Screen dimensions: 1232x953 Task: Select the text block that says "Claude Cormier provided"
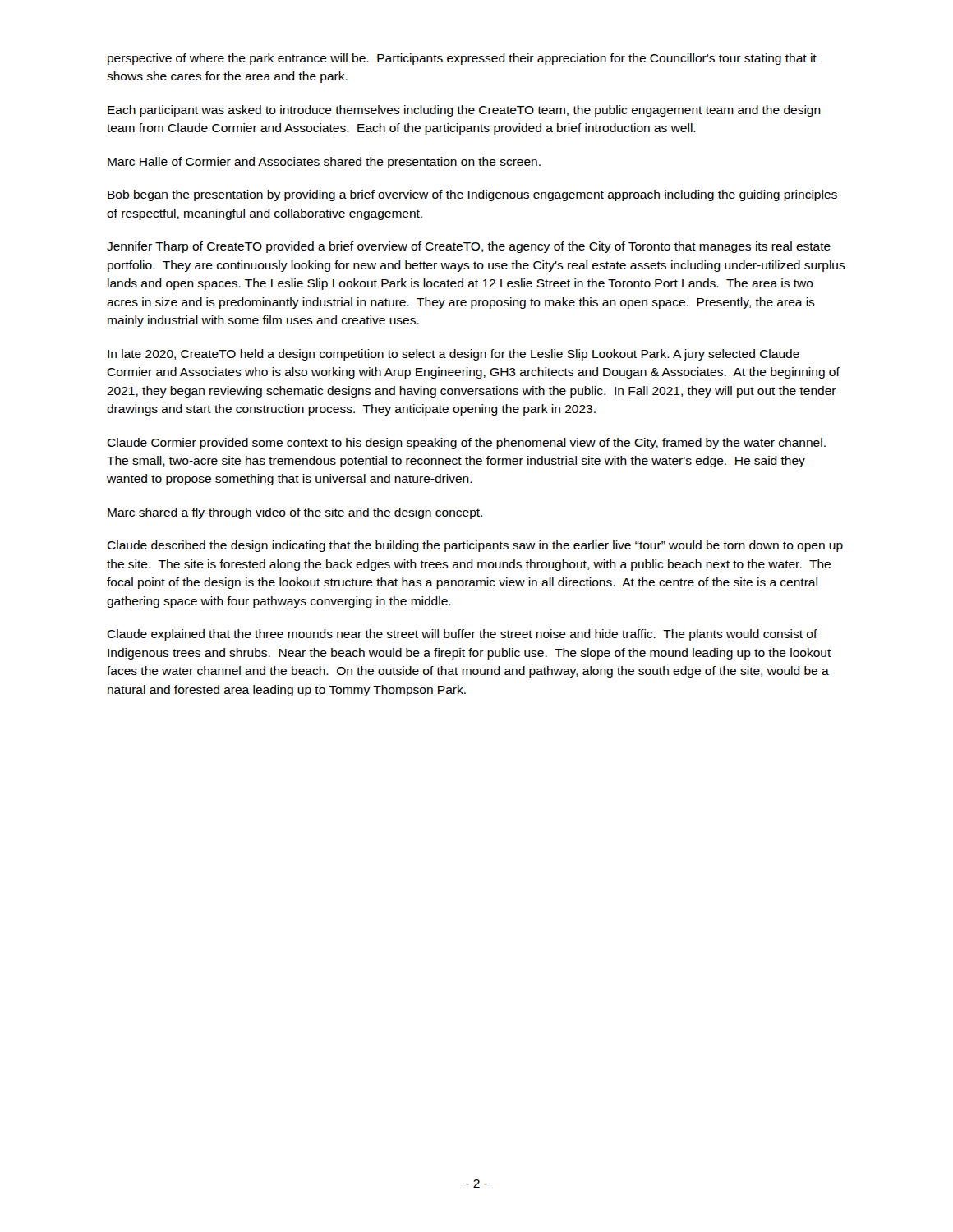[x=468, y=460]
